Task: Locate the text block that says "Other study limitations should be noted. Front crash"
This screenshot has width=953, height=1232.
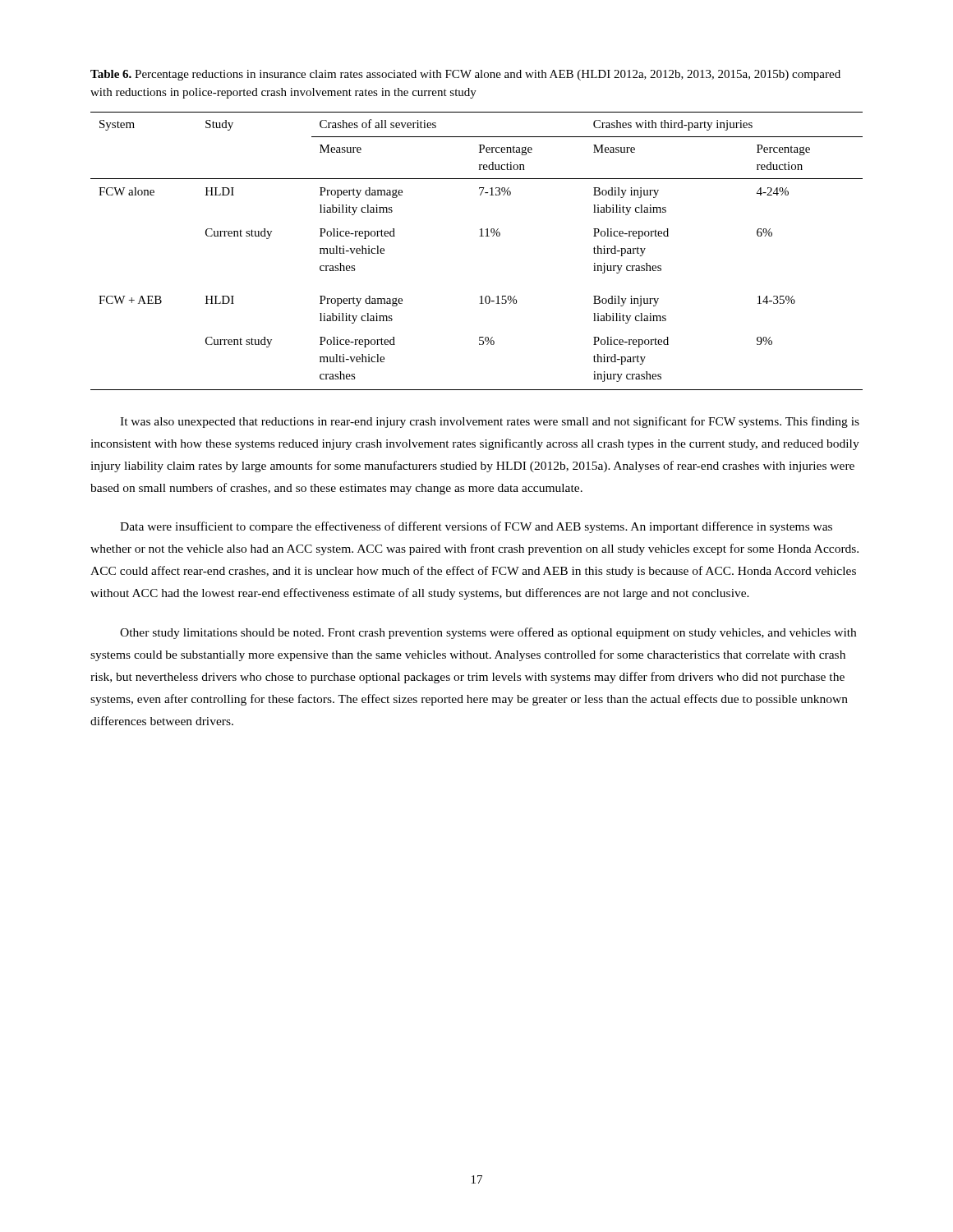Action: [x=474, y=676]
